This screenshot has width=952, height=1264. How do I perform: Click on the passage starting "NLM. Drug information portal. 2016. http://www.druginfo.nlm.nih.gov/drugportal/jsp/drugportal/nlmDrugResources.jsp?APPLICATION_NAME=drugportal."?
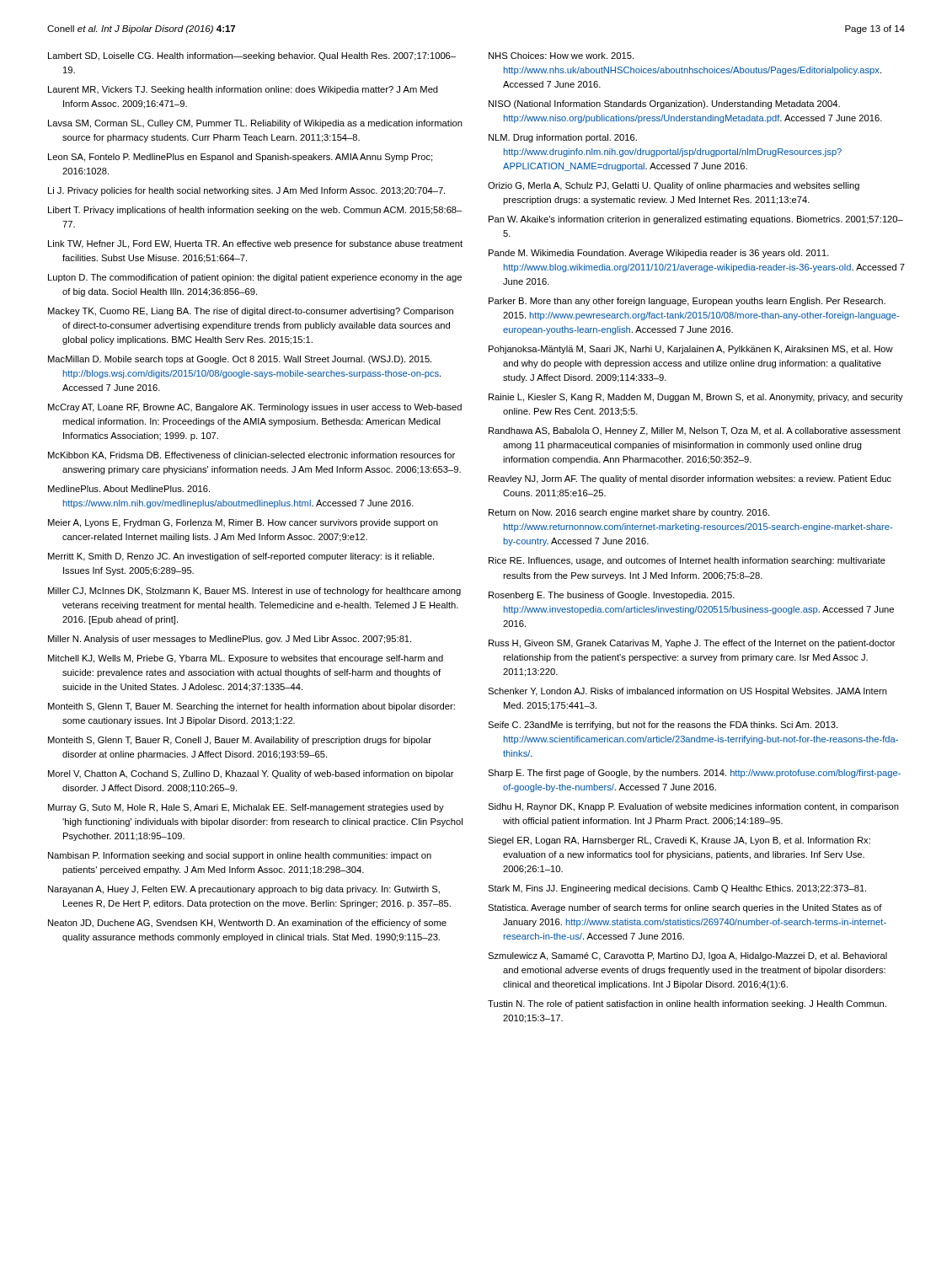tap(665, 152)
